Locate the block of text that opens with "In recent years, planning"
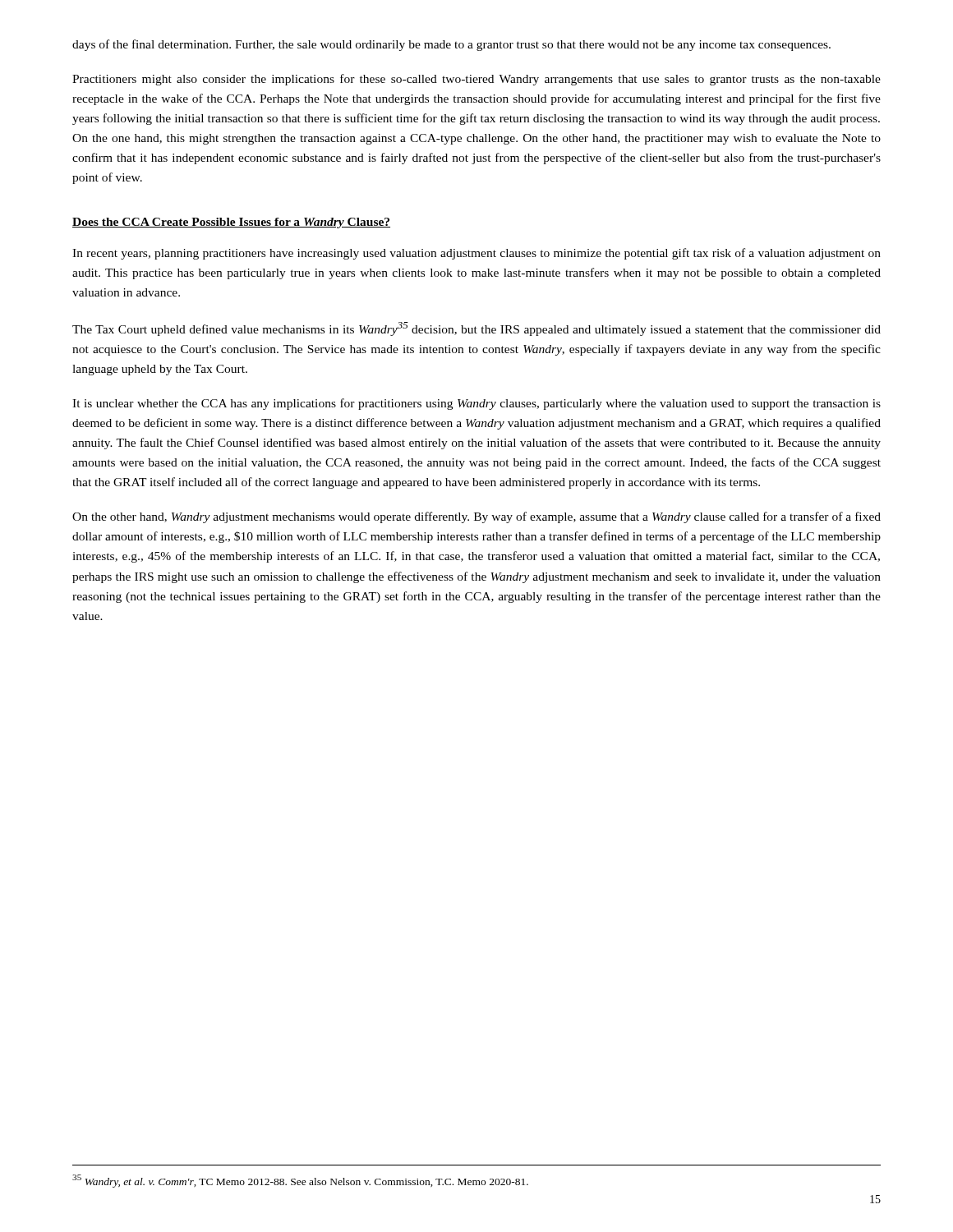 tap(476, 272)
